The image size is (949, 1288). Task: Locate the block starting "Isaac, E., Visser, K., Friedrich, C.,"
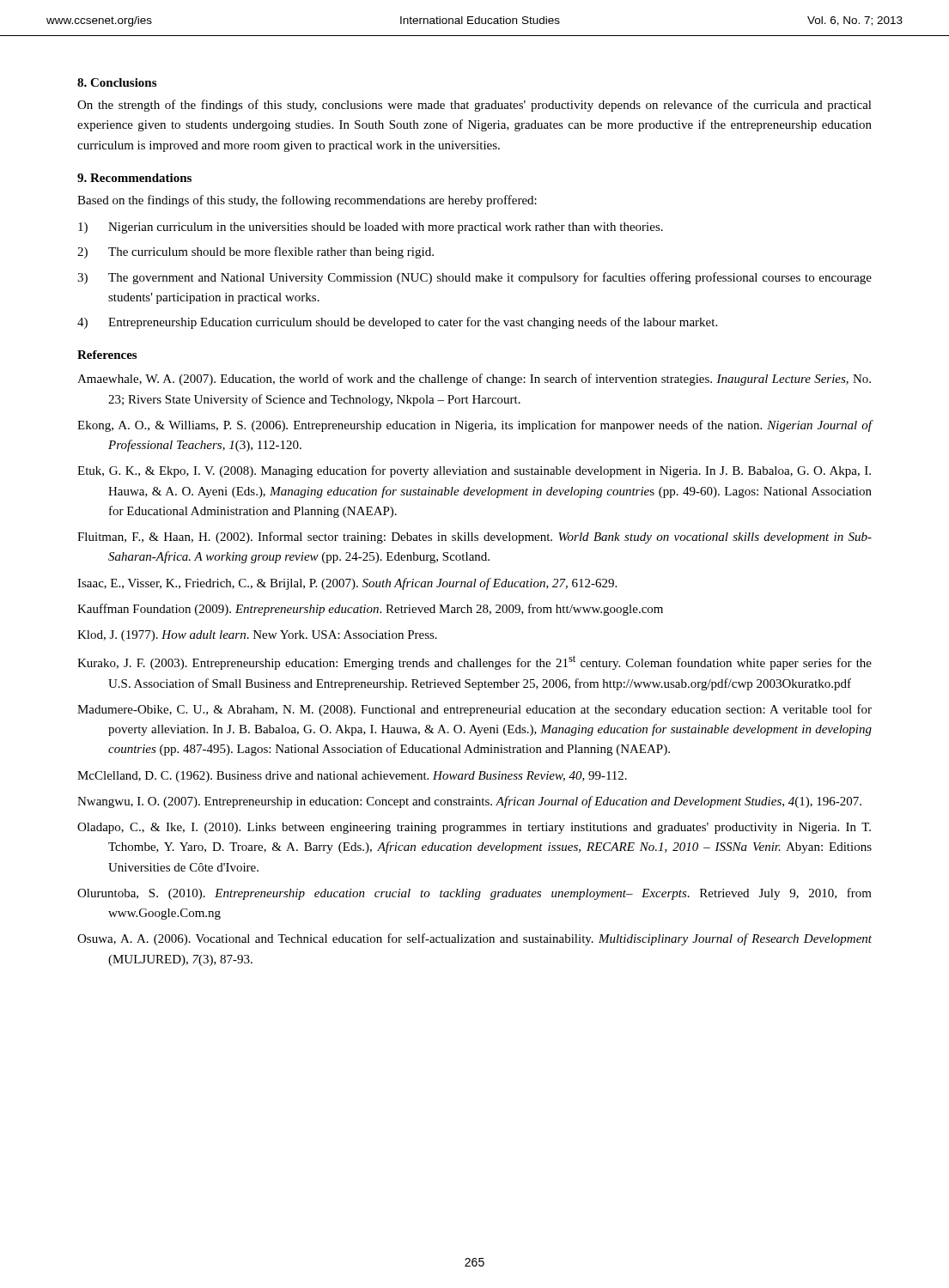(x=347, y=583)
